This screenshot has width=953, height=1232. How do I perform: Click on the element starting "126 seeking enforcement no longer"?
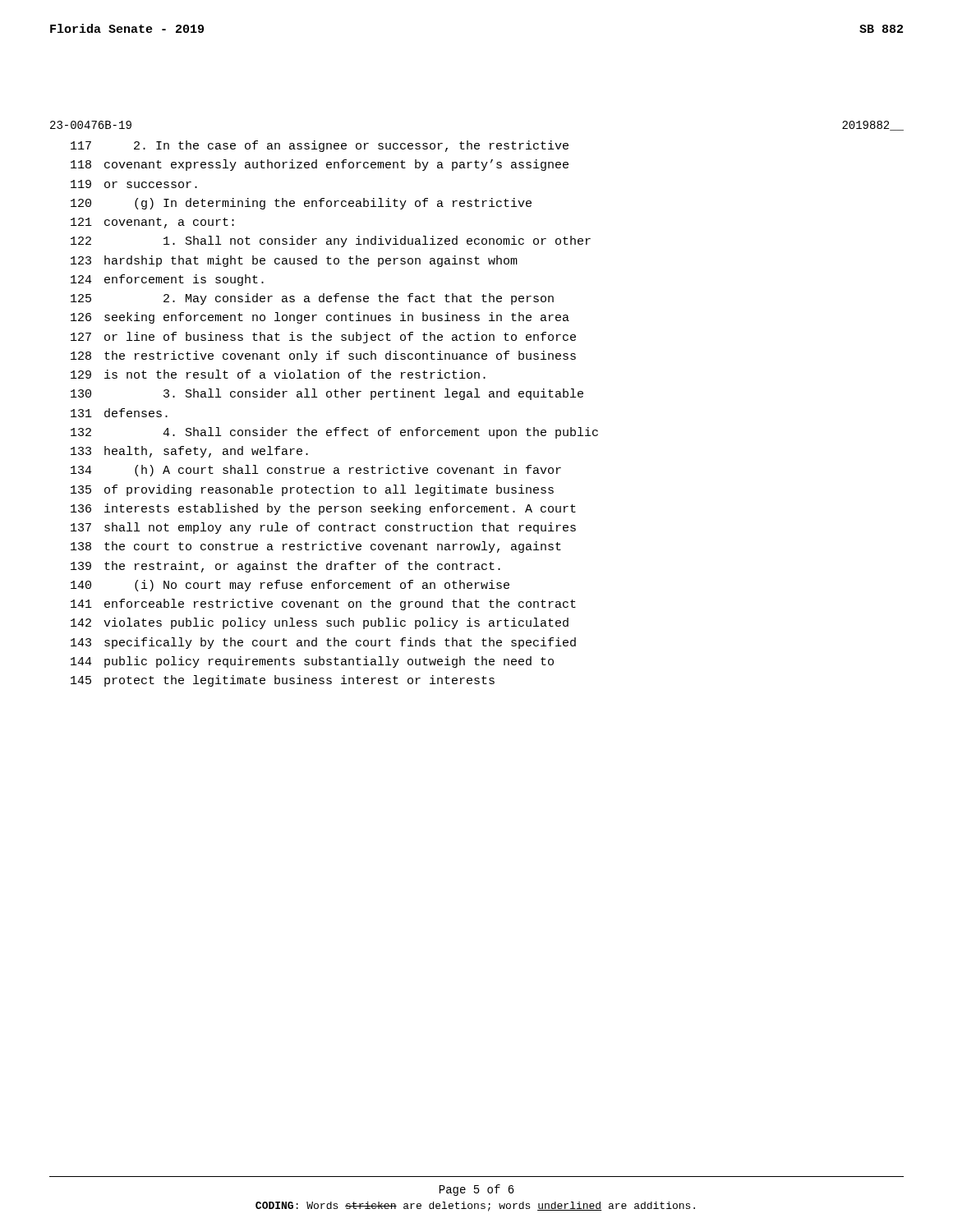tap(476, 319)
